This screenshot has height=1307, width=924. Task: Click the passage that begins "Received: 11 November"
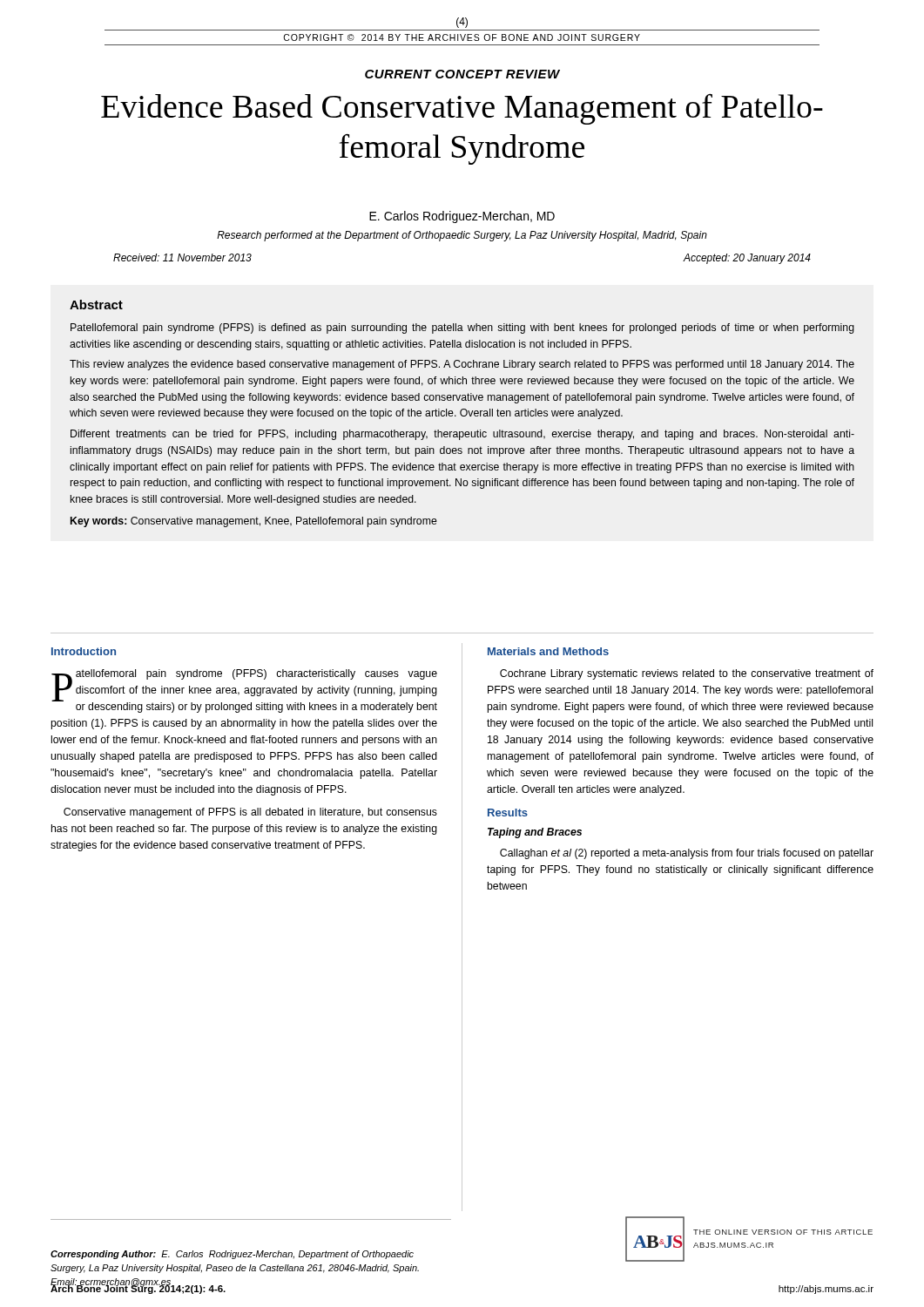click(x=166, y=258)
